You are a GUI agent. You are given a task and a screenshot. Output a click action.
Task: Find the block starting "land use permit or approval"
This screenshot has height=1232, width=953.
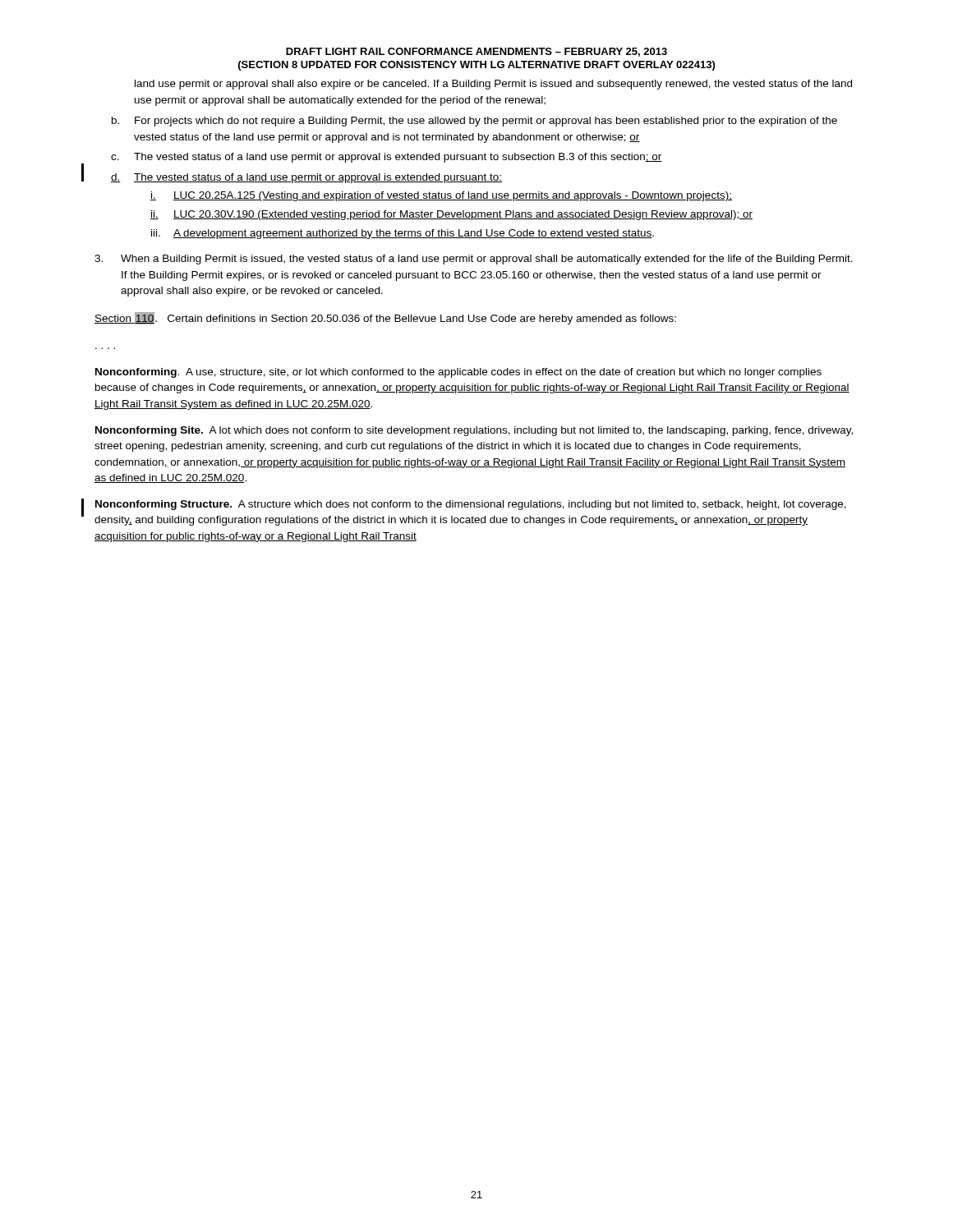[x=493, y=91]
